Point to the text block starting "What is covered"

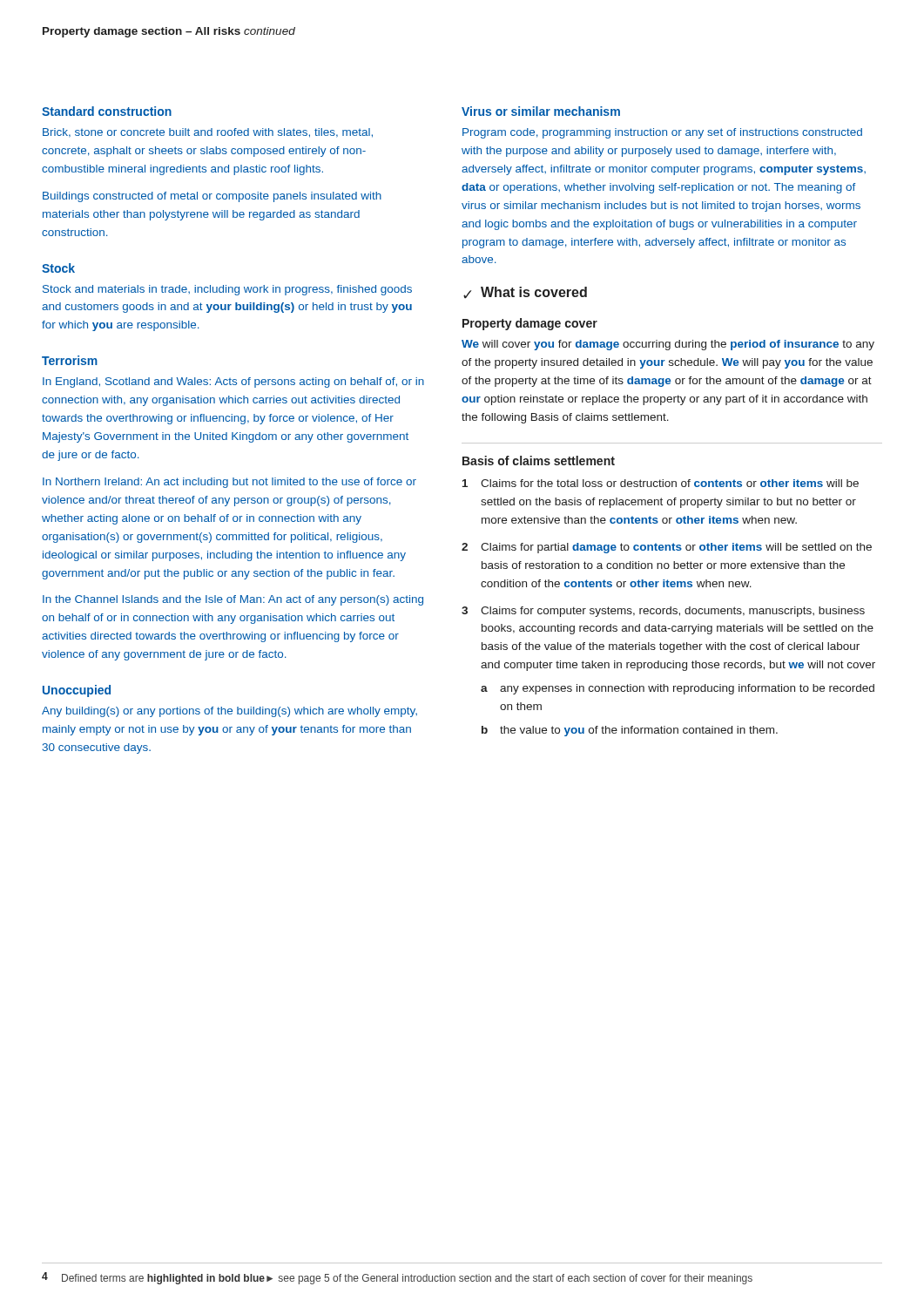click(x=534, y=293)
